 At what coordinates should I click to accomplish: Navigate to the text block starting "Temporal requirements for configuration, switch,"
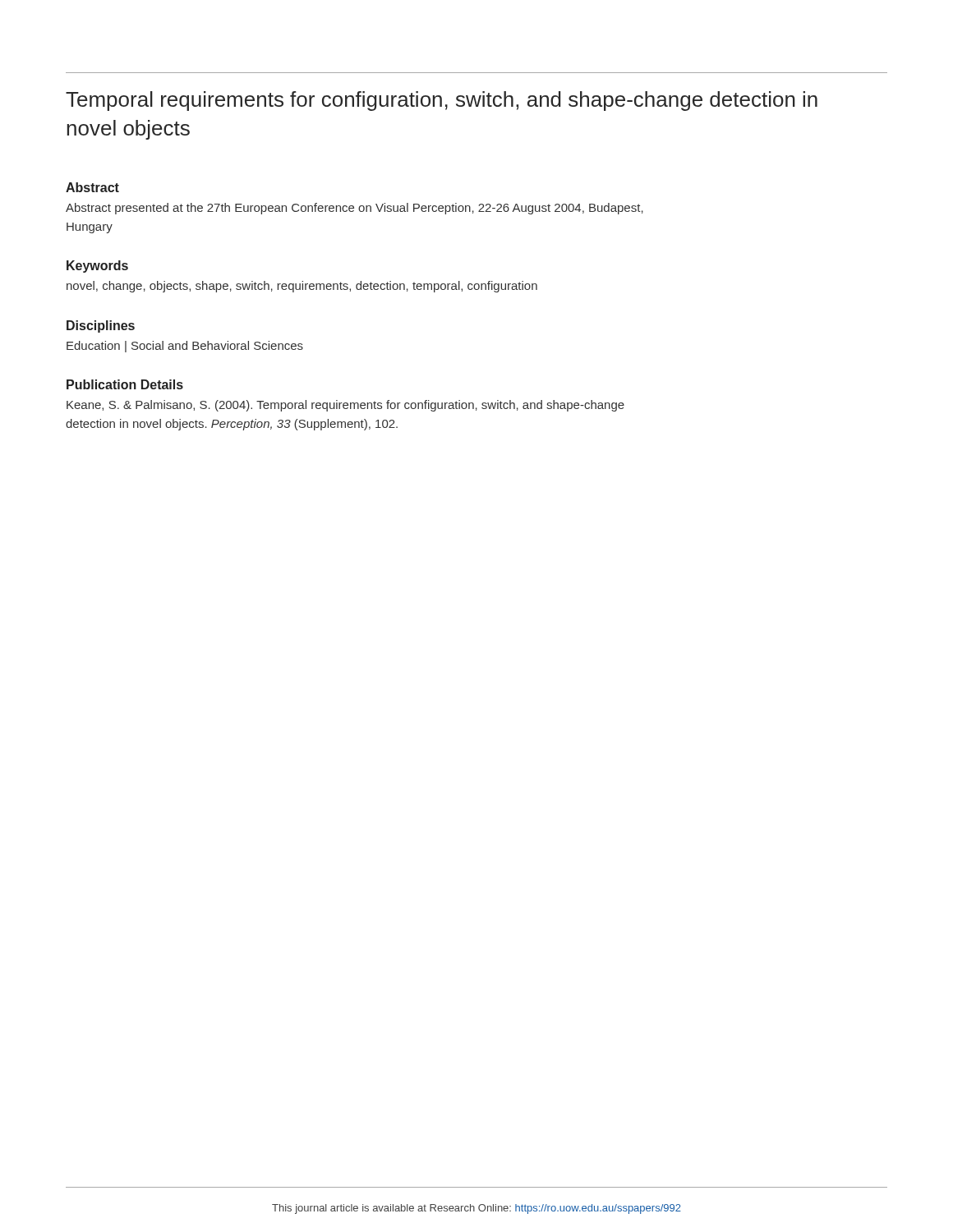tap(476, 114)
